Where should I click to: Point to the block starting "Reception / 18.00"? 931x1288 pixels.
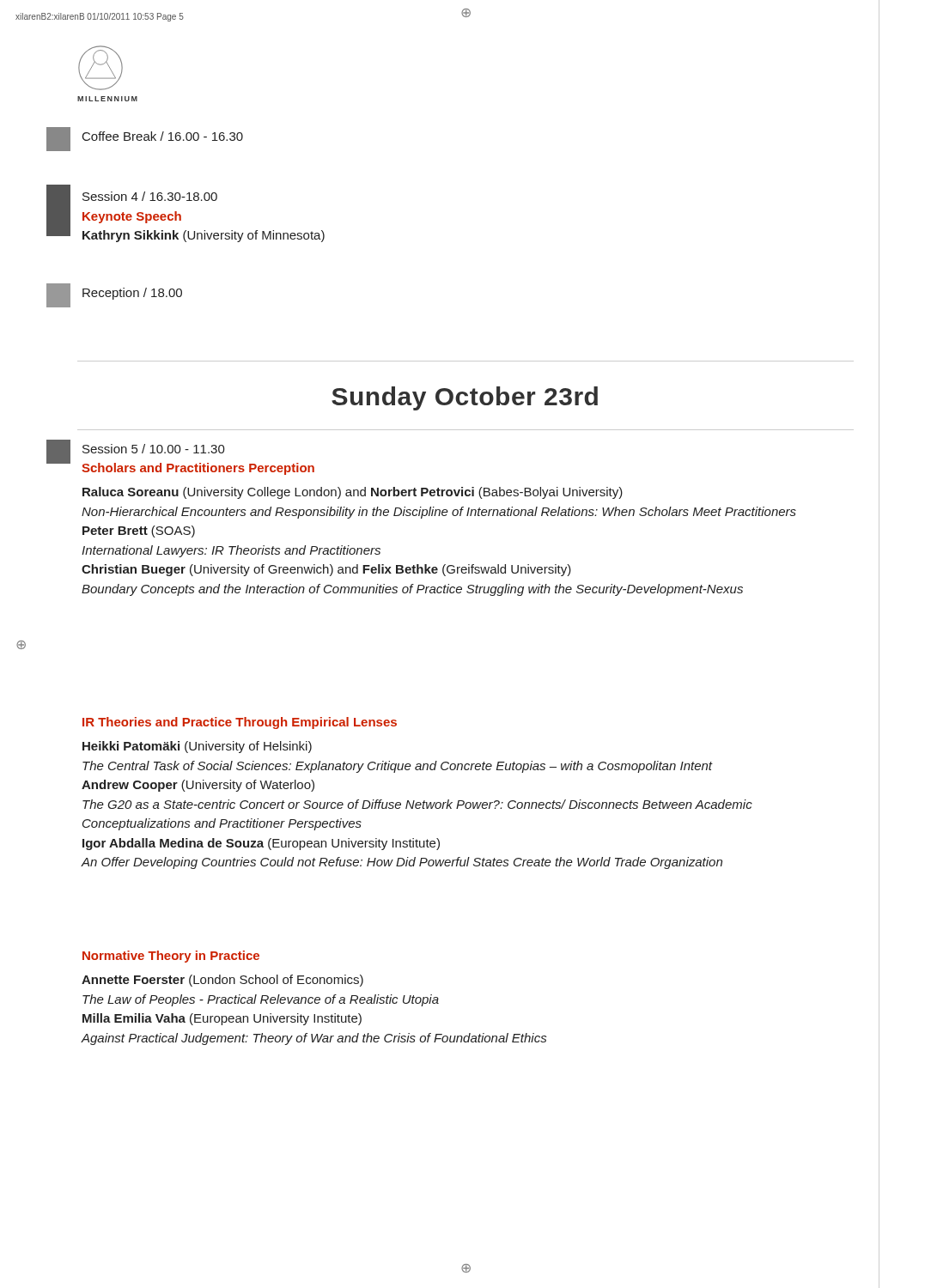click(132, 292)
